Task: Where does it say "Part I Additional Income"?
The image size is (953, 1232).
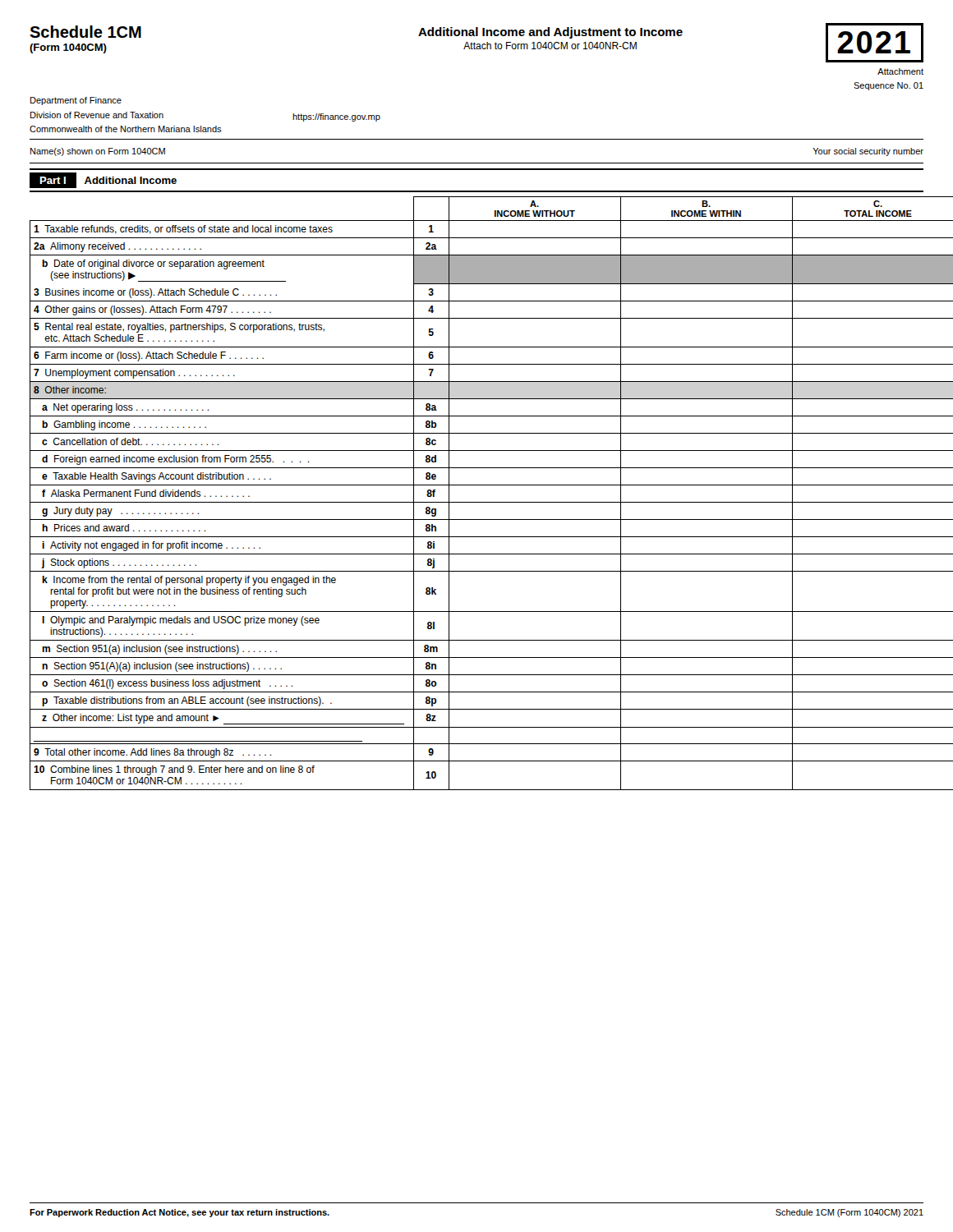Action: tap(103, 180)
